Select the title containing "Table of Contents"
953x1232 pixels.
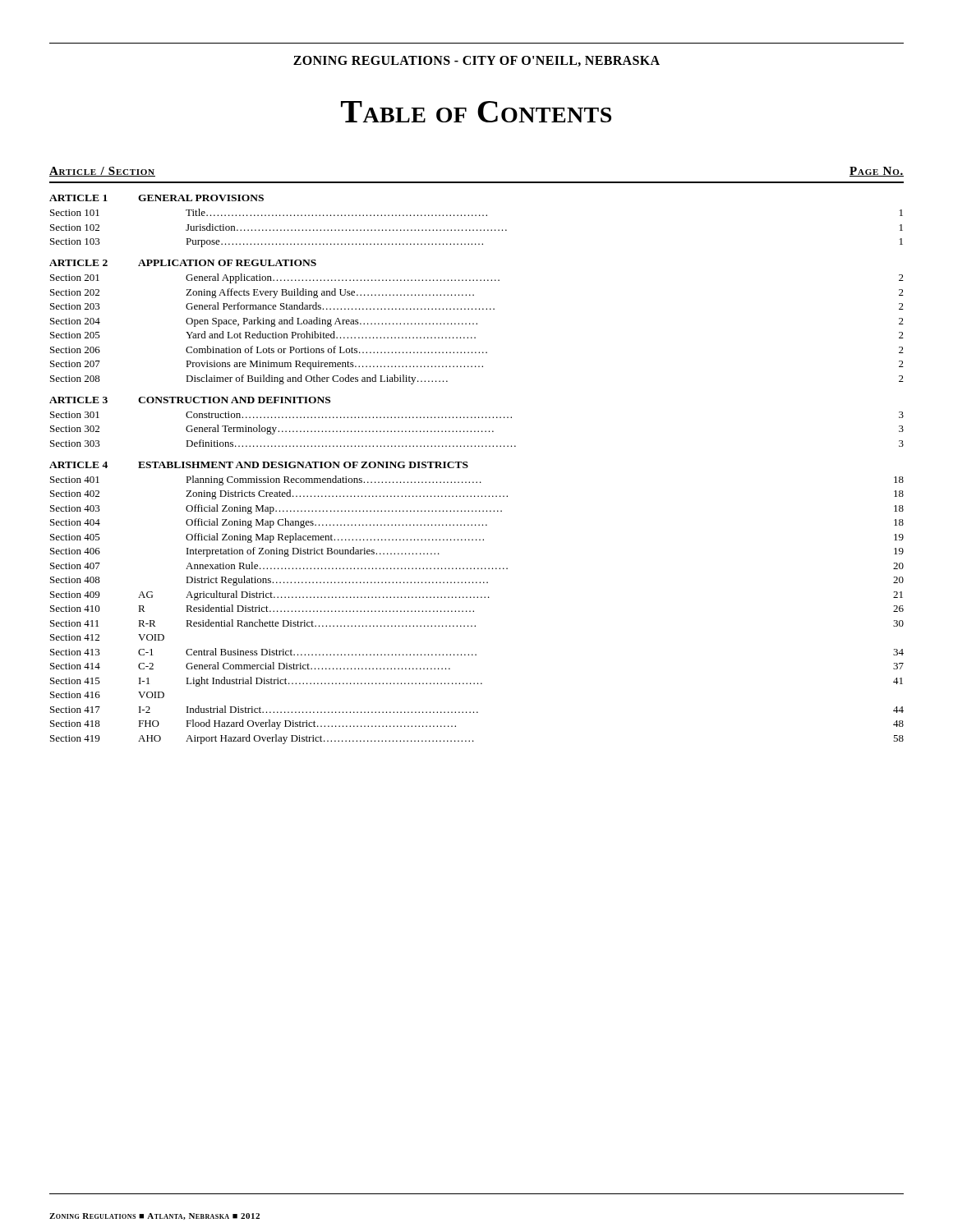[x=476, y=111]
